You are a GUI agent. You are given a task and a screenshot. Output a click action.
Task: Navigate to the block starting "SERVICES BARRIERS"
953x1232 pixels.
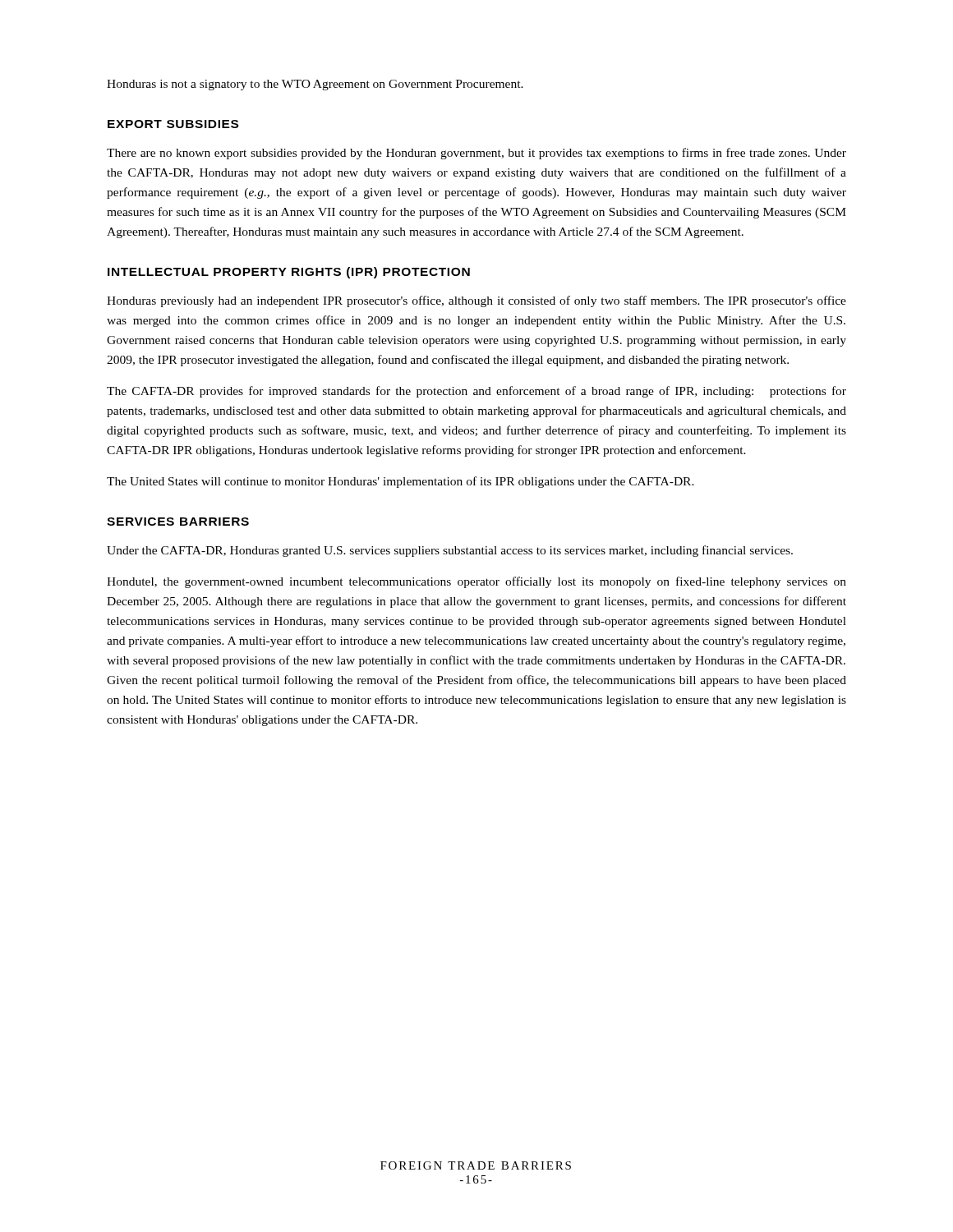(x=178, y=521)
